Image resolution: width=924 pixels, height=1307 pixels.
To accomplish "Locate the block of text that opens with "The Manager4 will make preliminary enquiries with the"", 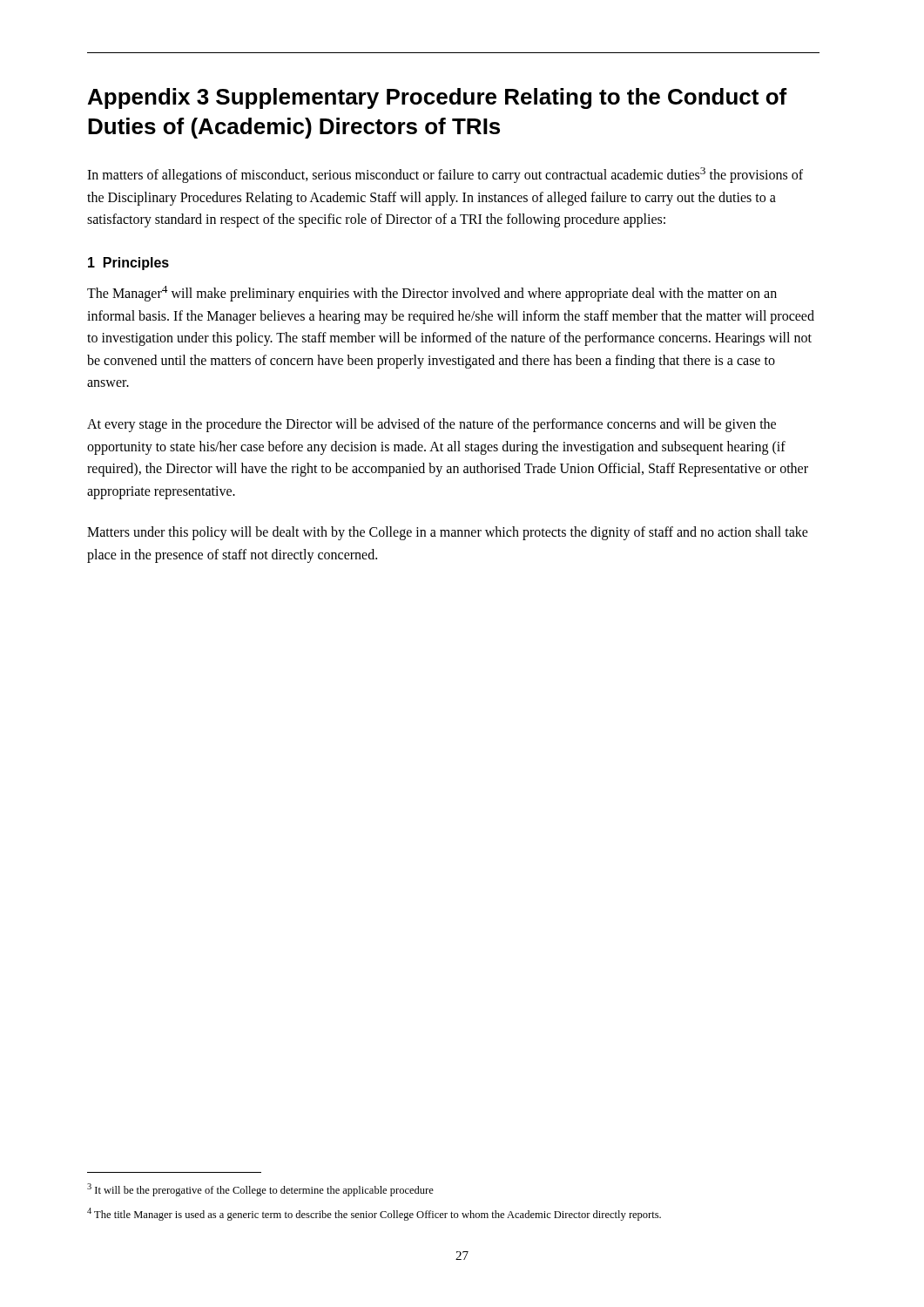I will pyautogui.click(x=453, y=337).
